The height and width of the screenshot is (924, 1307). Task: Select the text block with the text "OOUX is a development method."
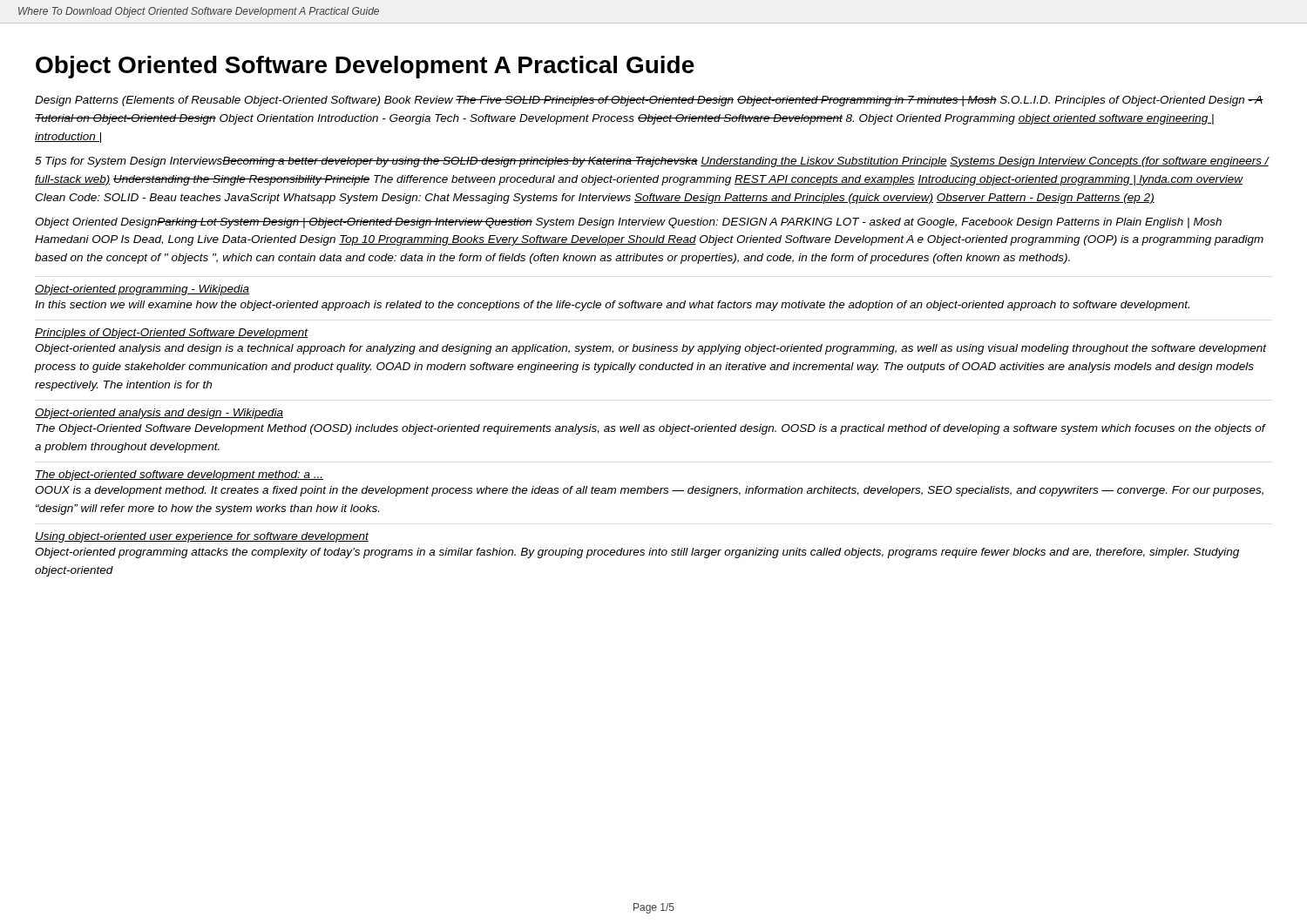click(650, 499)
